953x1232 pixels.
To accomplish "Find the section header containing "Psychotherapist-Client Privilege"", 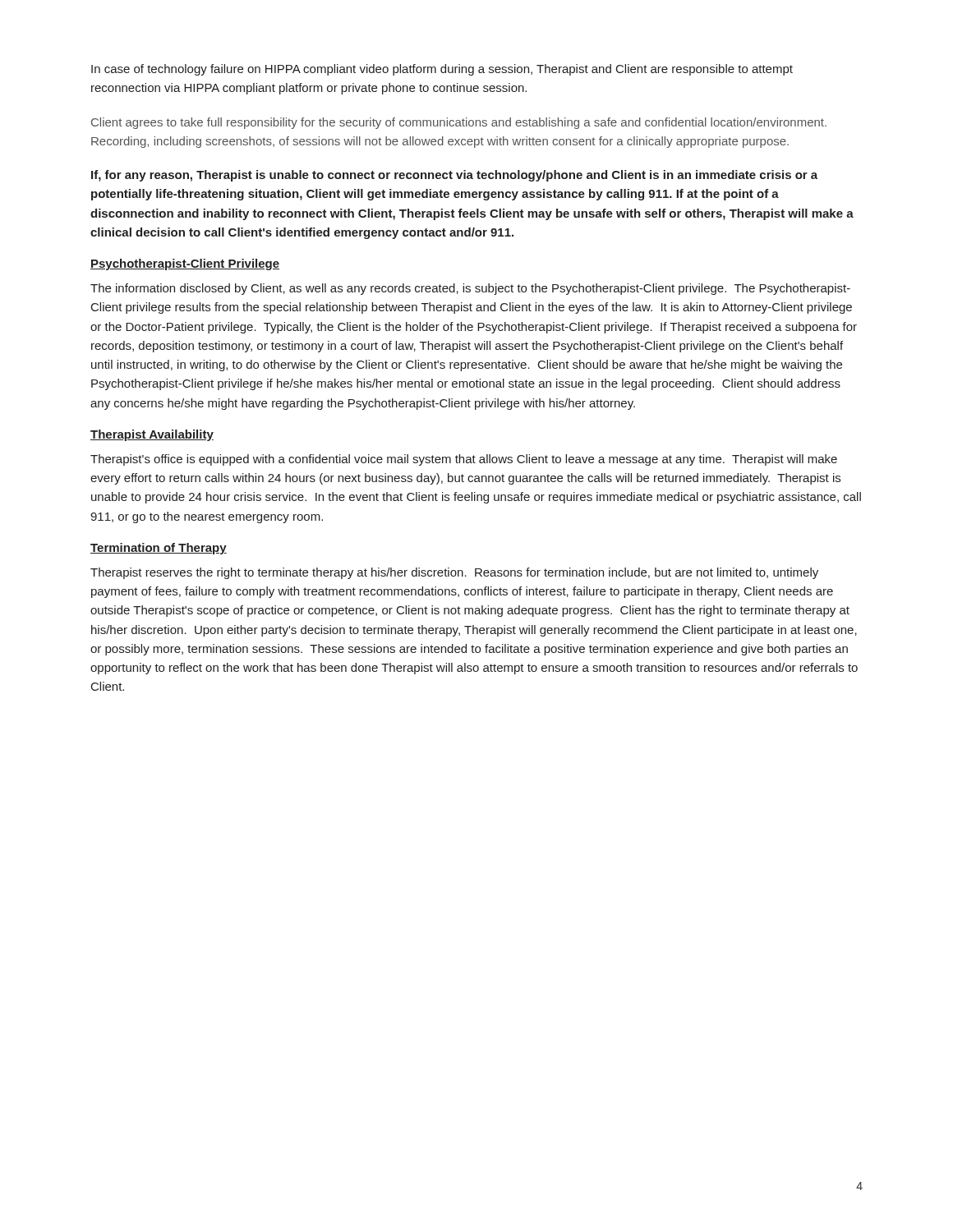I will tap(185, 263).
